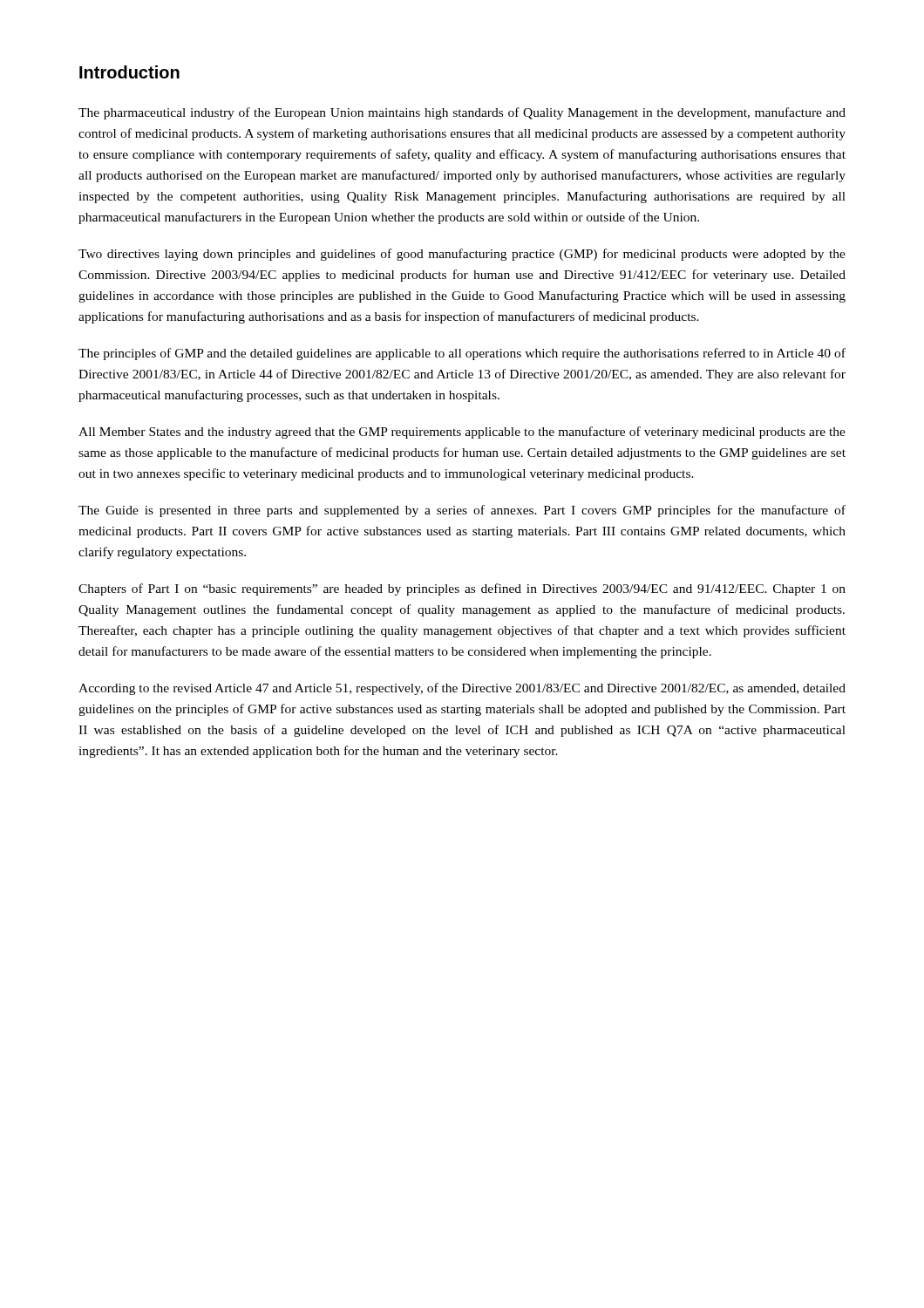Image resolution: width=924 pixels, height=1308 pixels.
Task: Find the region starting "All Member States and the industry agreed that"
Action: tap(462, 452)
